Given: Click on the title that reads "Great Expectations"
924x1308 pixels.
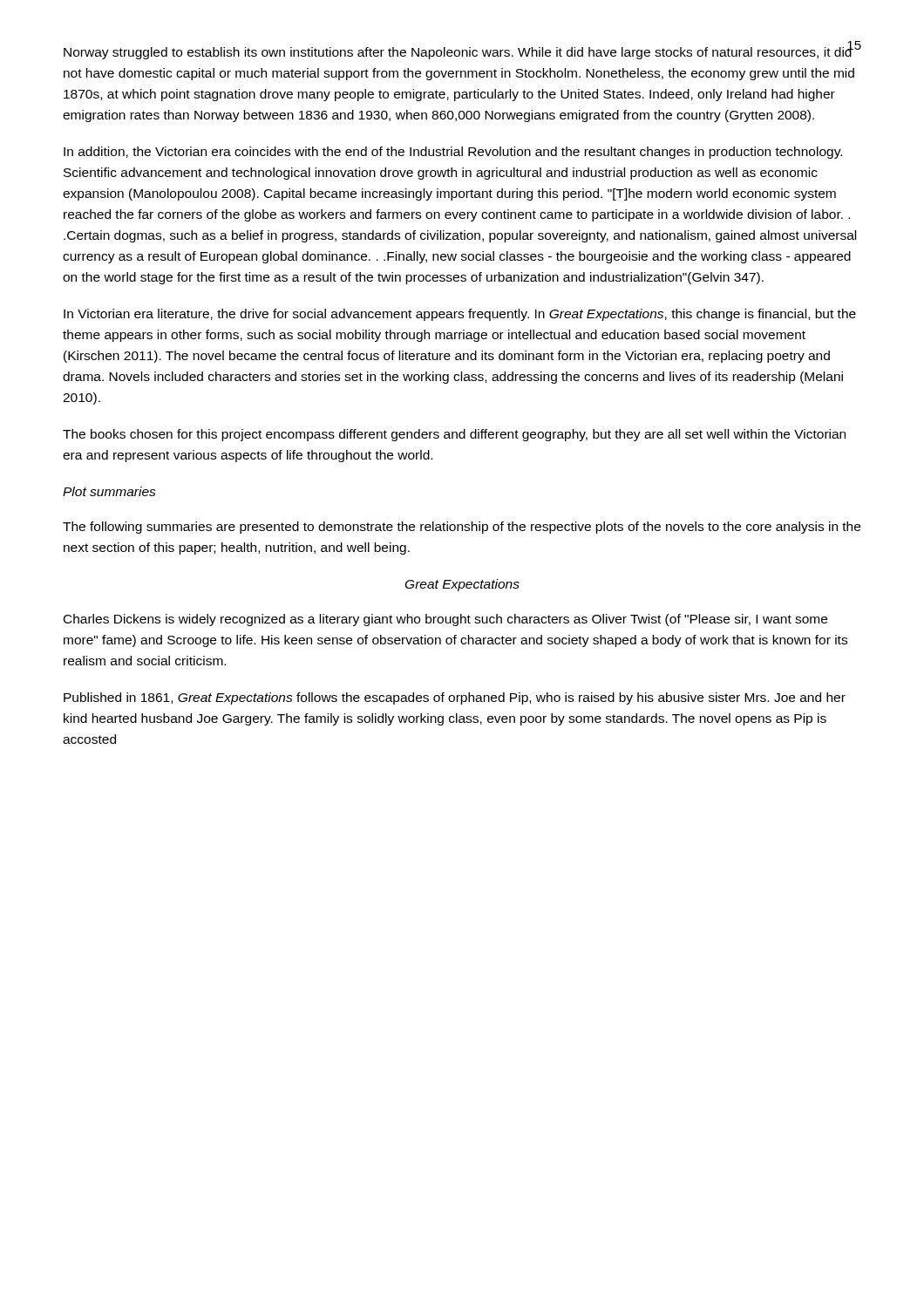Looking at the screenshot, I should click(x=462, y=584).
